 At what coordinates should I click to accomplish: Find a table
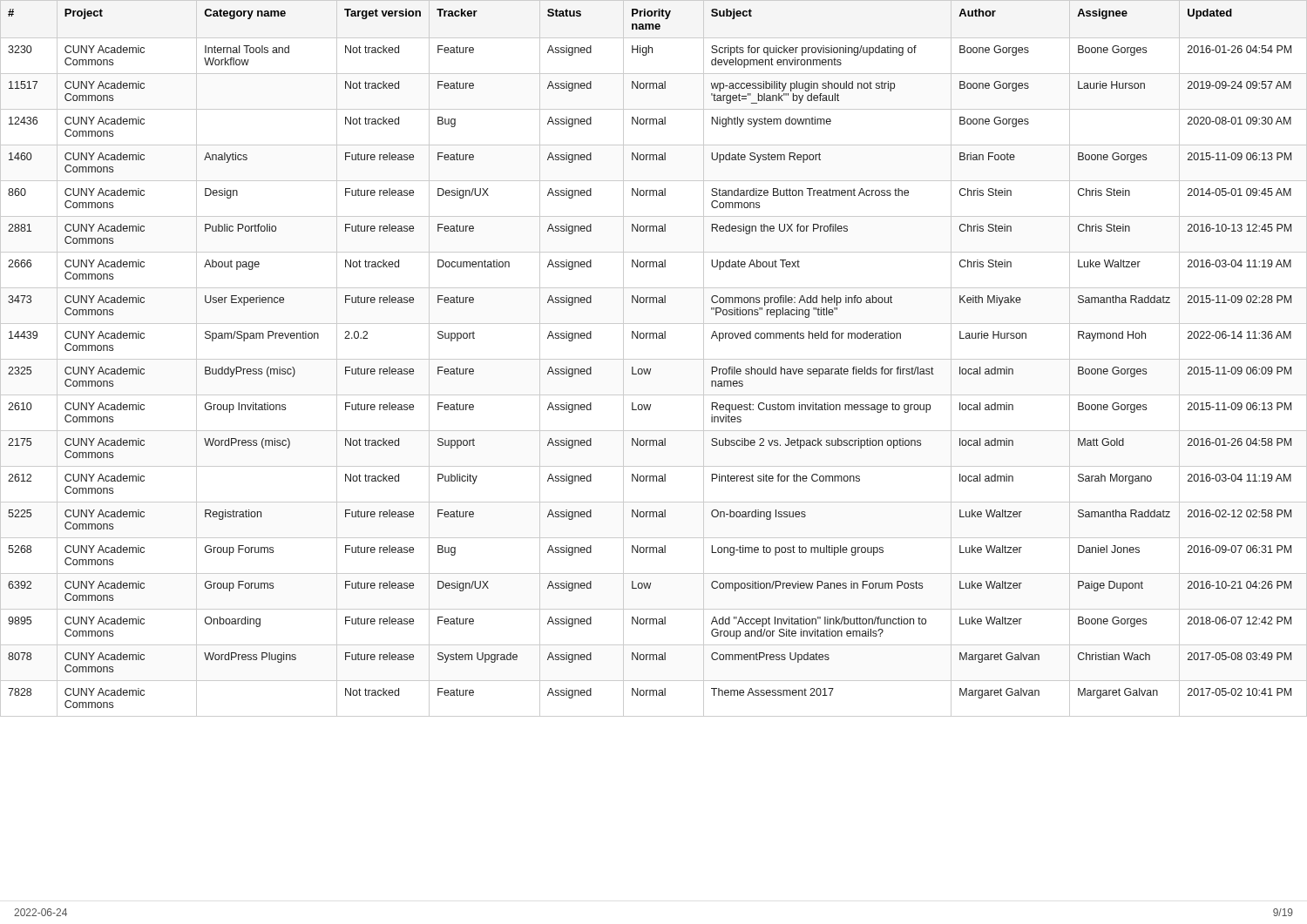[654, 358]
